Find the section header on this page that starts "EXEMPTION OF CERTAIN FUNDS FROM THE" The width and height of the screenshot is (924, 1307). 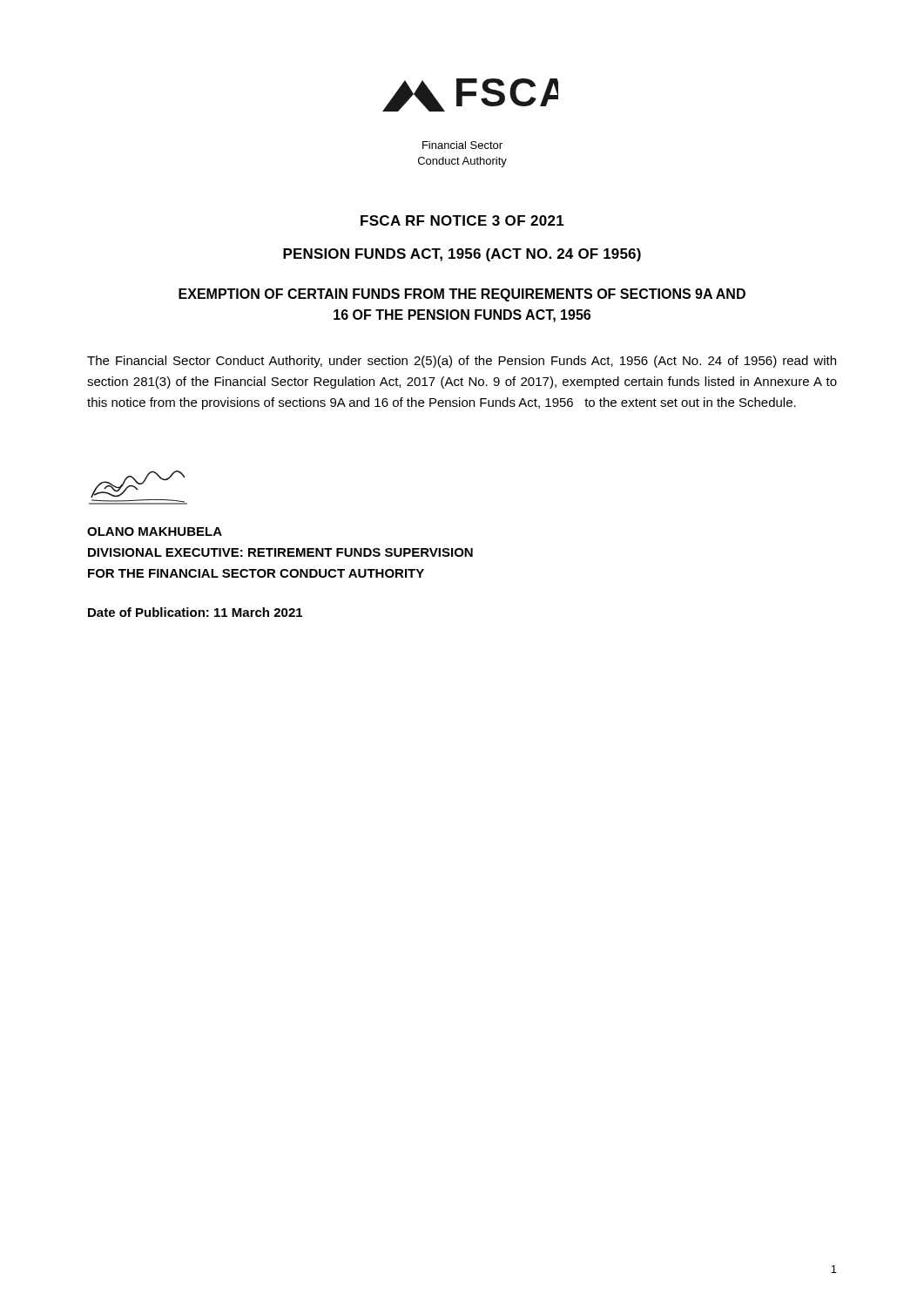[462, 305]
